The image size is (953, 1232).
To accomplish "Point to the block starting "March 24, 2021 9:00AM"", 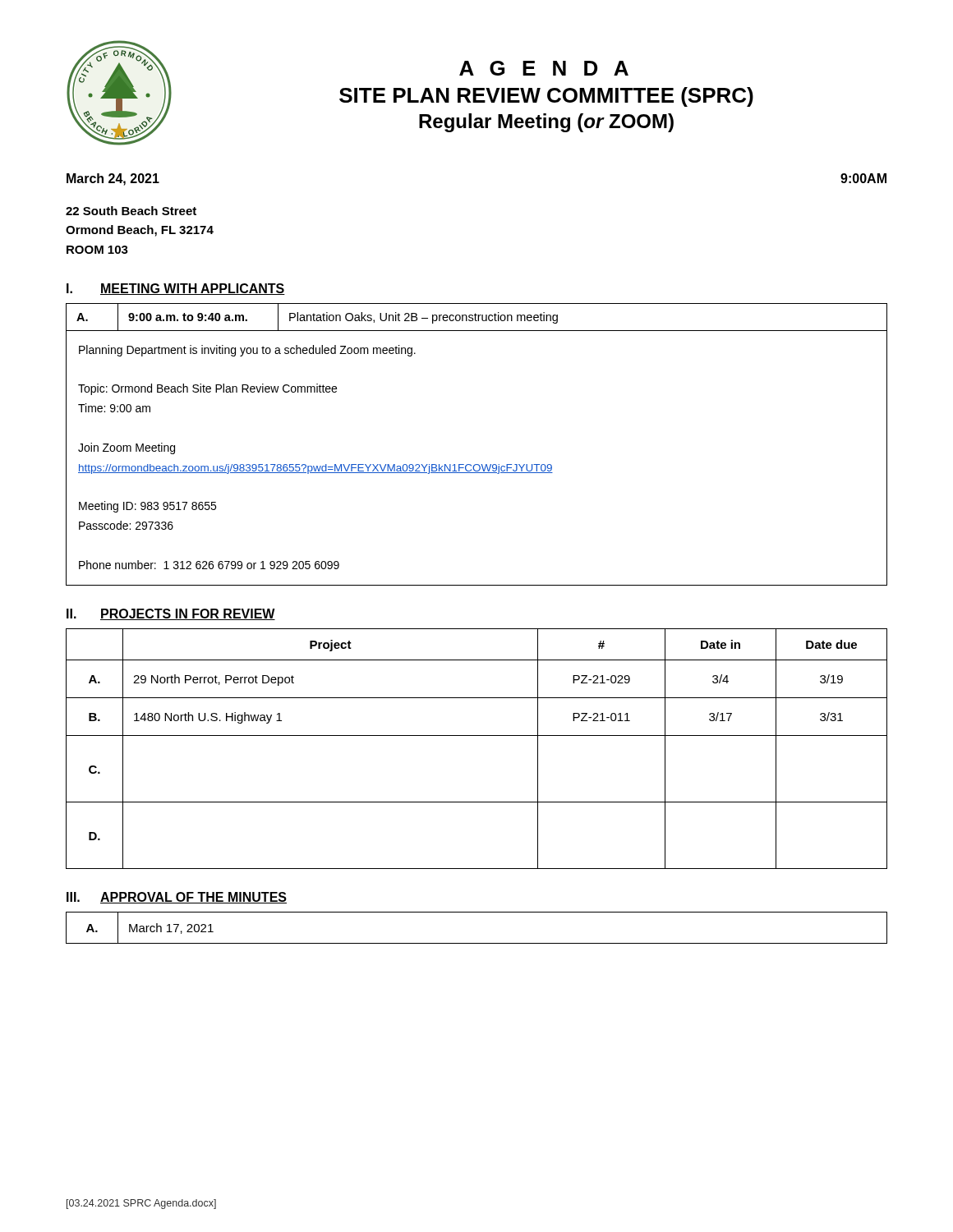I will click(117, 179).
